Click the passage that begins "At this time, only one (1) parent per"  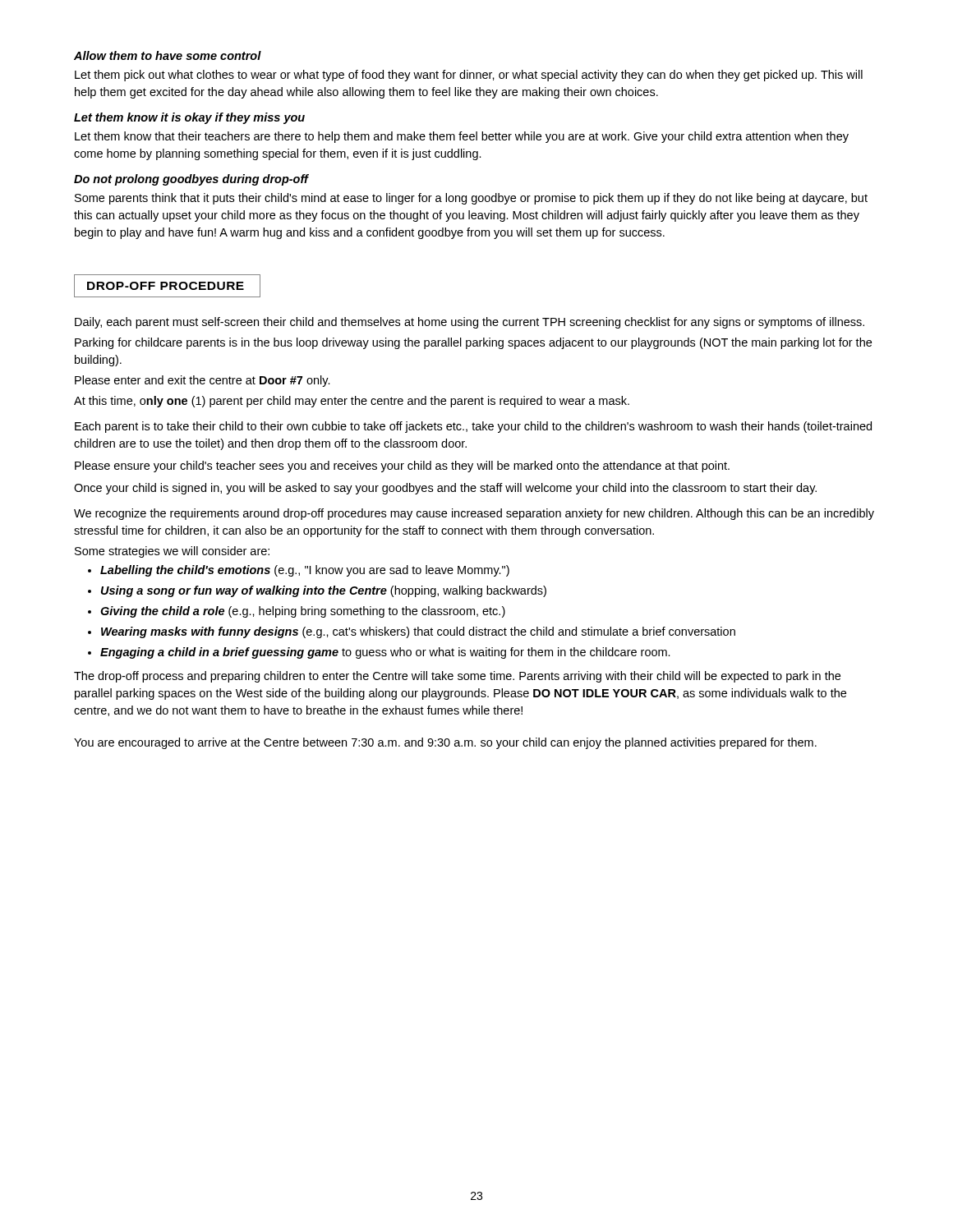pos(352,401)
